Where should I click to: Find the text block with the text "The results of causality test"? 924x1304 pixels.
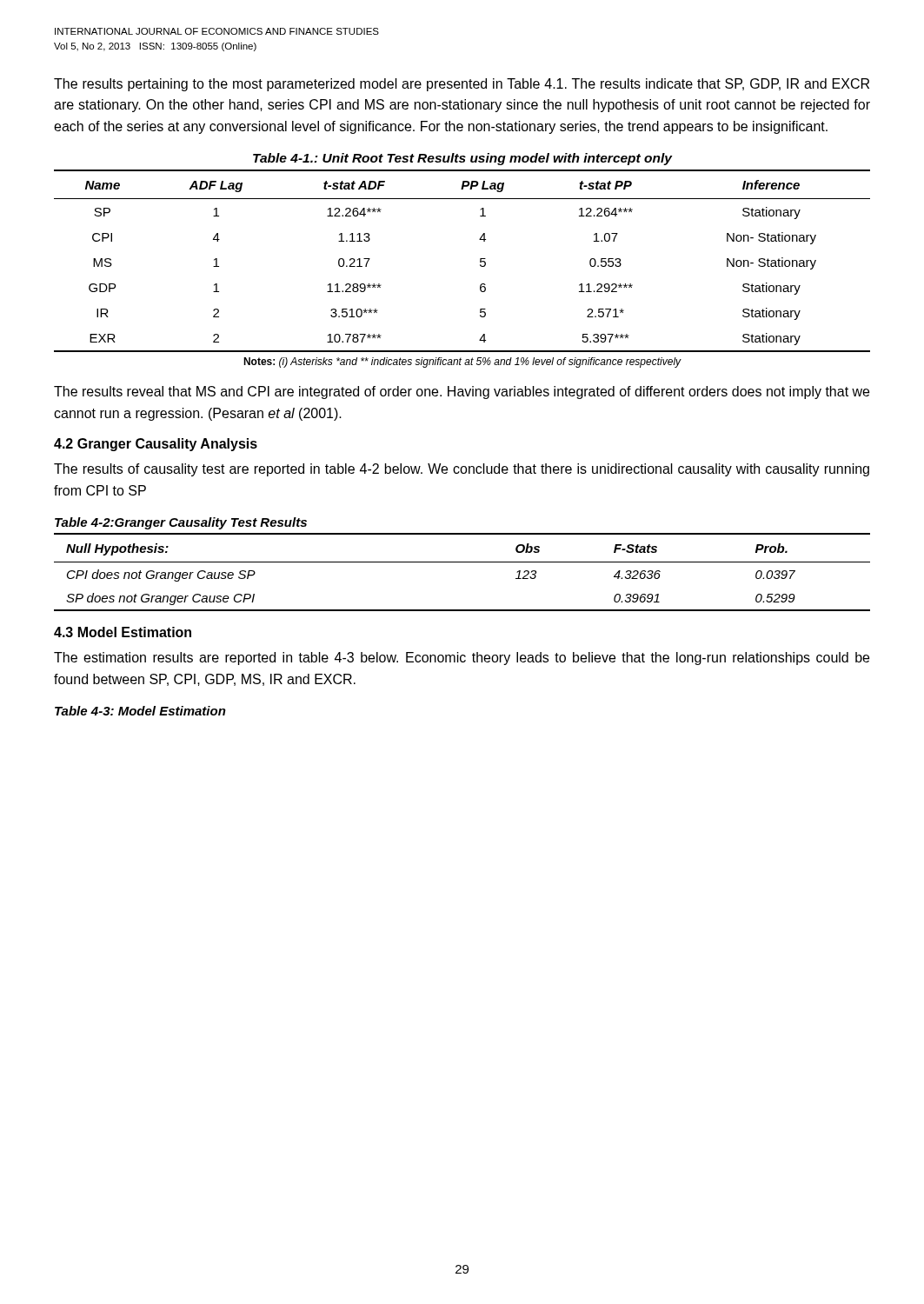(462, 480)
